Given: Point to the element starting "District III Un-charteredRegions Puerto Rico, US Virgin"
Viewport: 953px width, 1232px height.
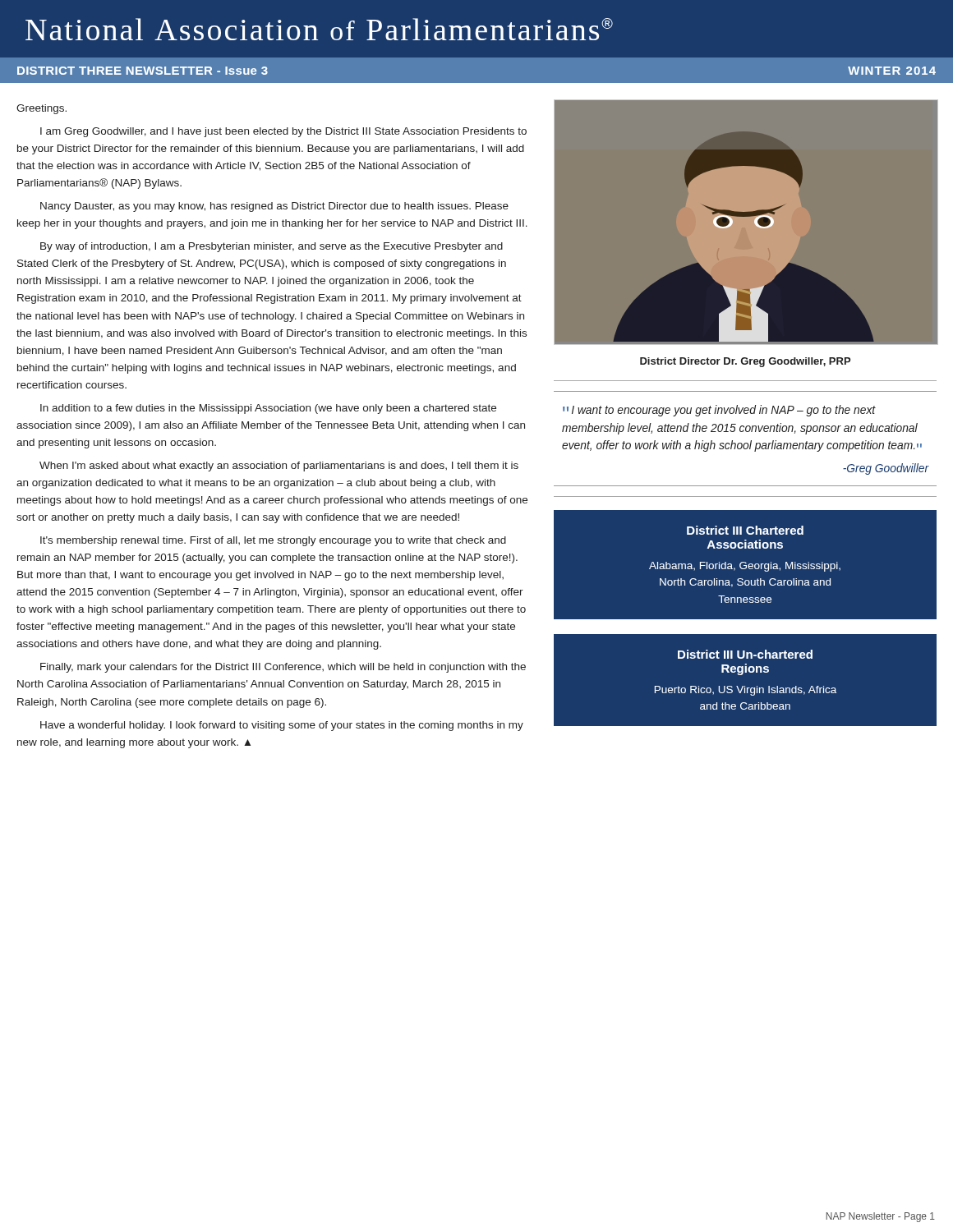Looking at the screenshot, I should (x=745, y=681).
